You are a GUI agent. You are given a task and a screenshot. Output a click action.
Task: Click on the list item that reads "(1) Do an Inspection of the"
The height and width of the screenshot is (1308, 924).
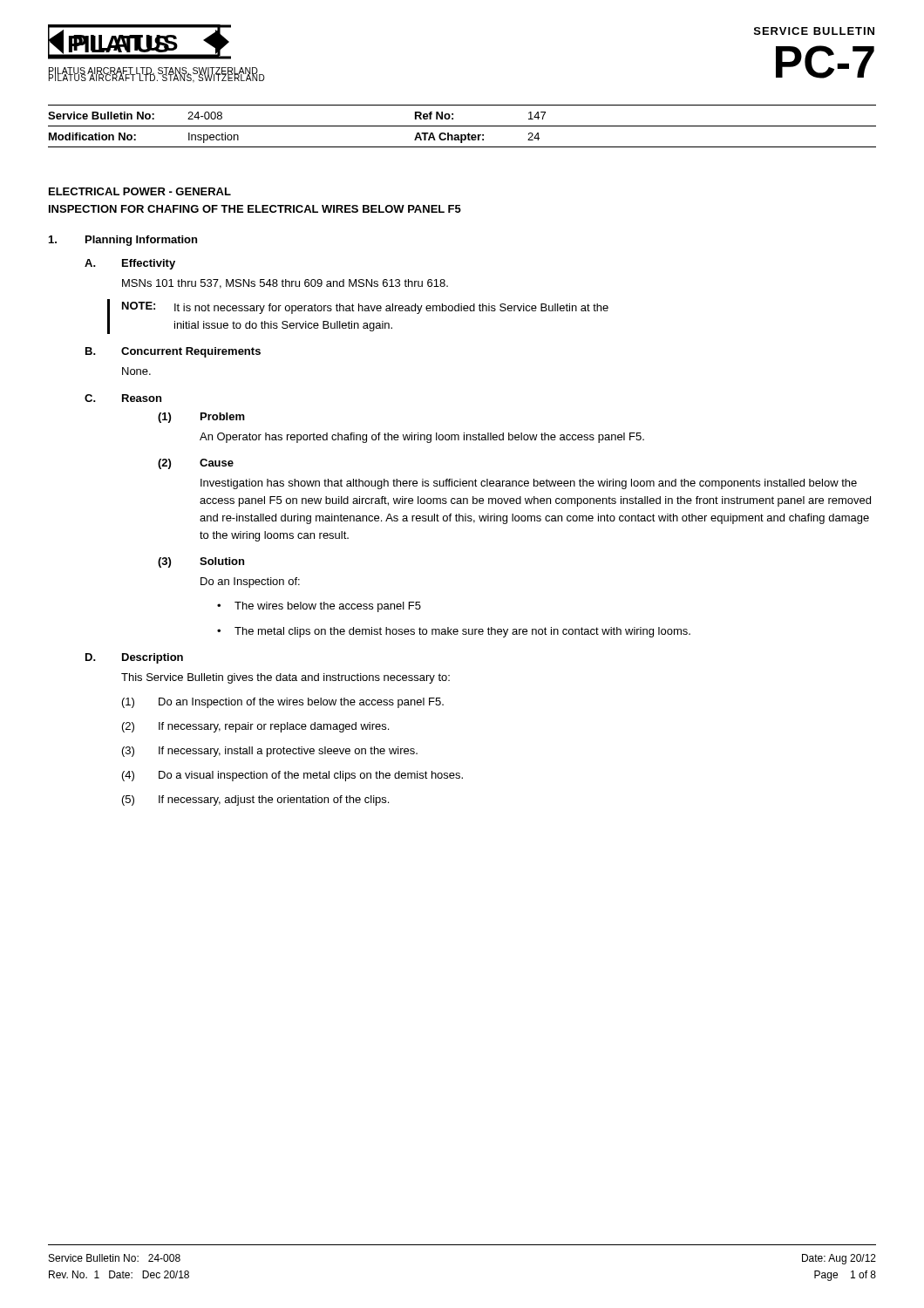coord(283,703)
